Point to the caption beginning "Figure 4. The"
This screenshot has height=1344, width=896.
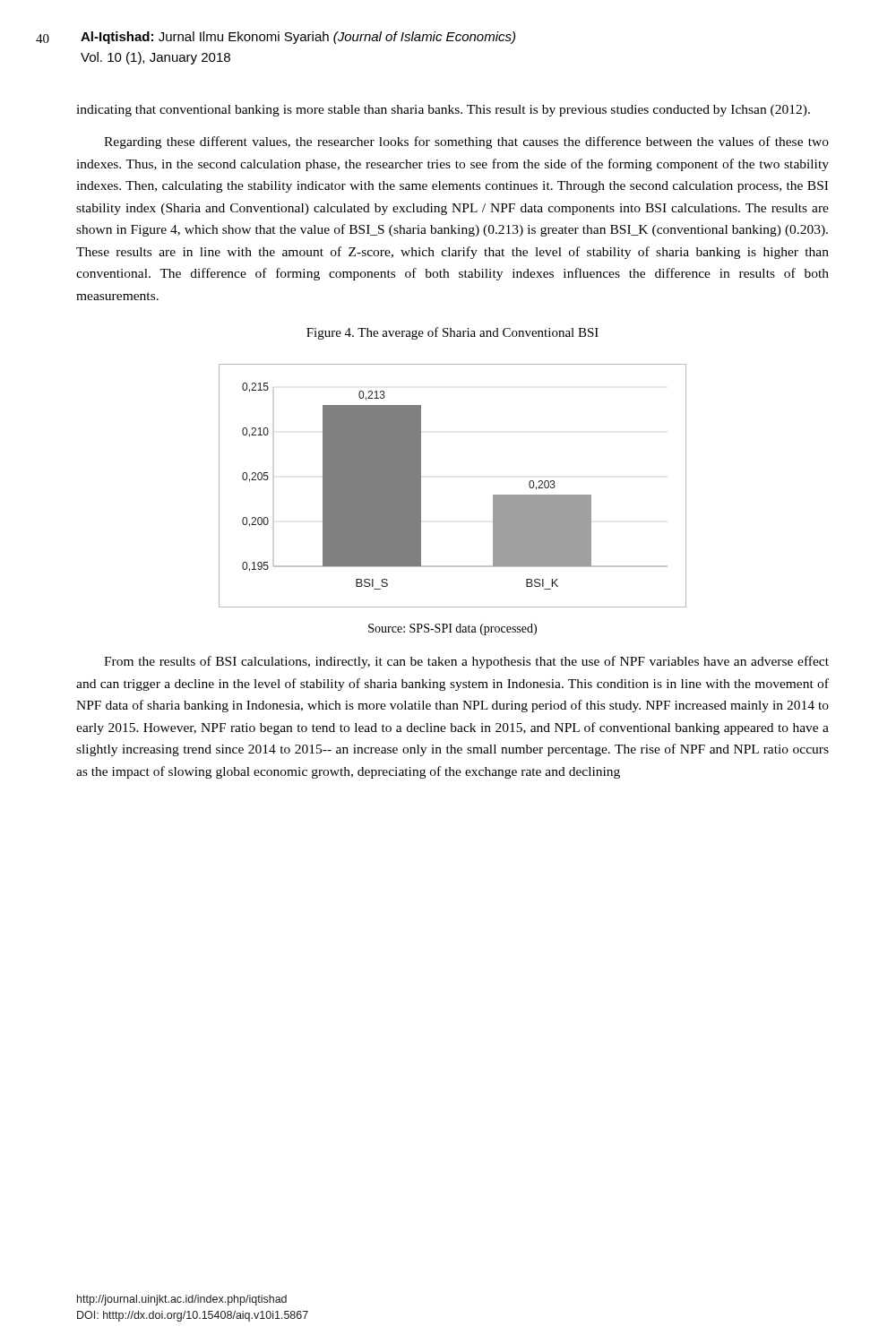(x=452, y=333)
